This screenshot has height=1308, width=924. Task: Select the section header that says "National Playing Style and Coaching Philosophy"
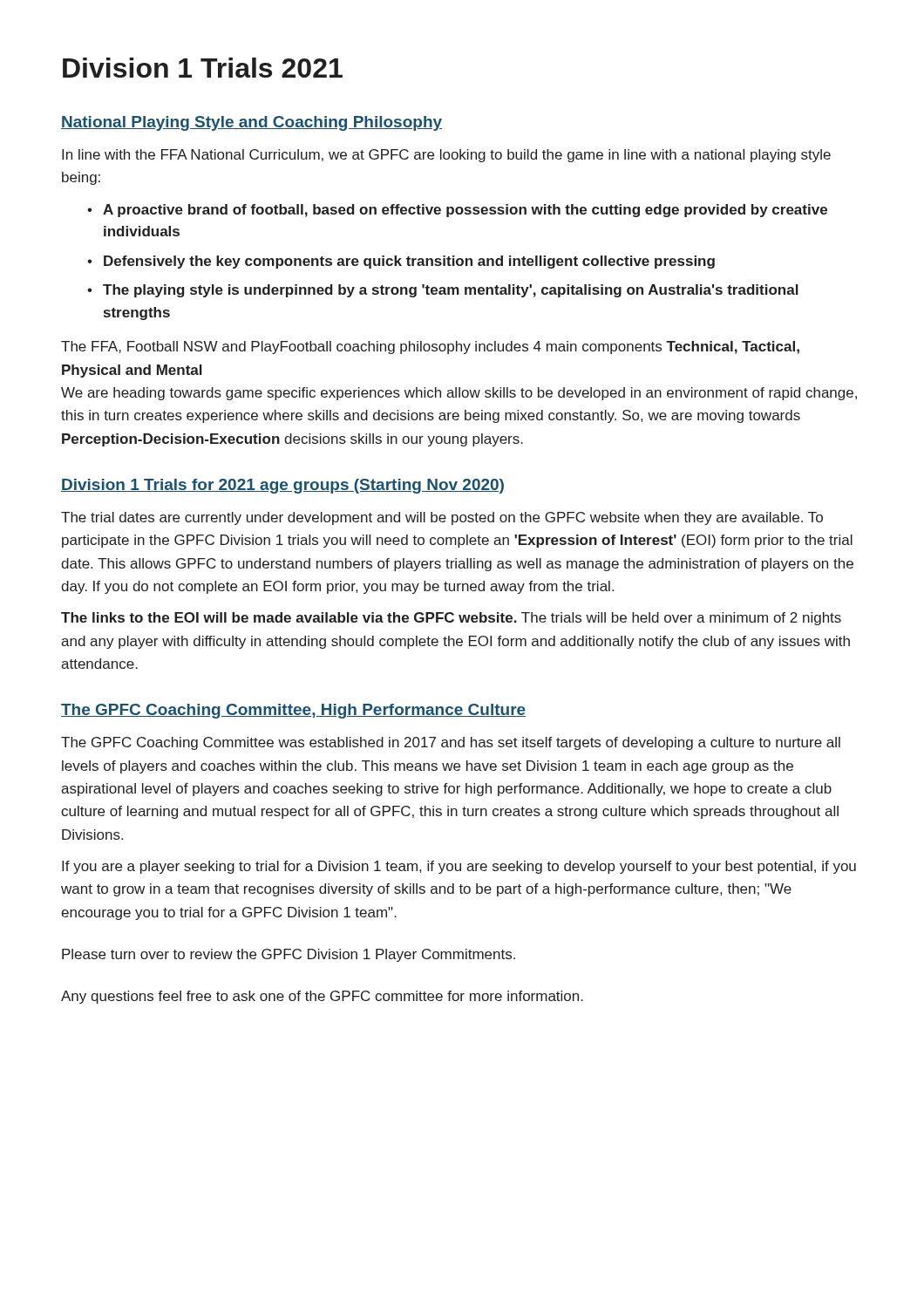coord(251,123)
